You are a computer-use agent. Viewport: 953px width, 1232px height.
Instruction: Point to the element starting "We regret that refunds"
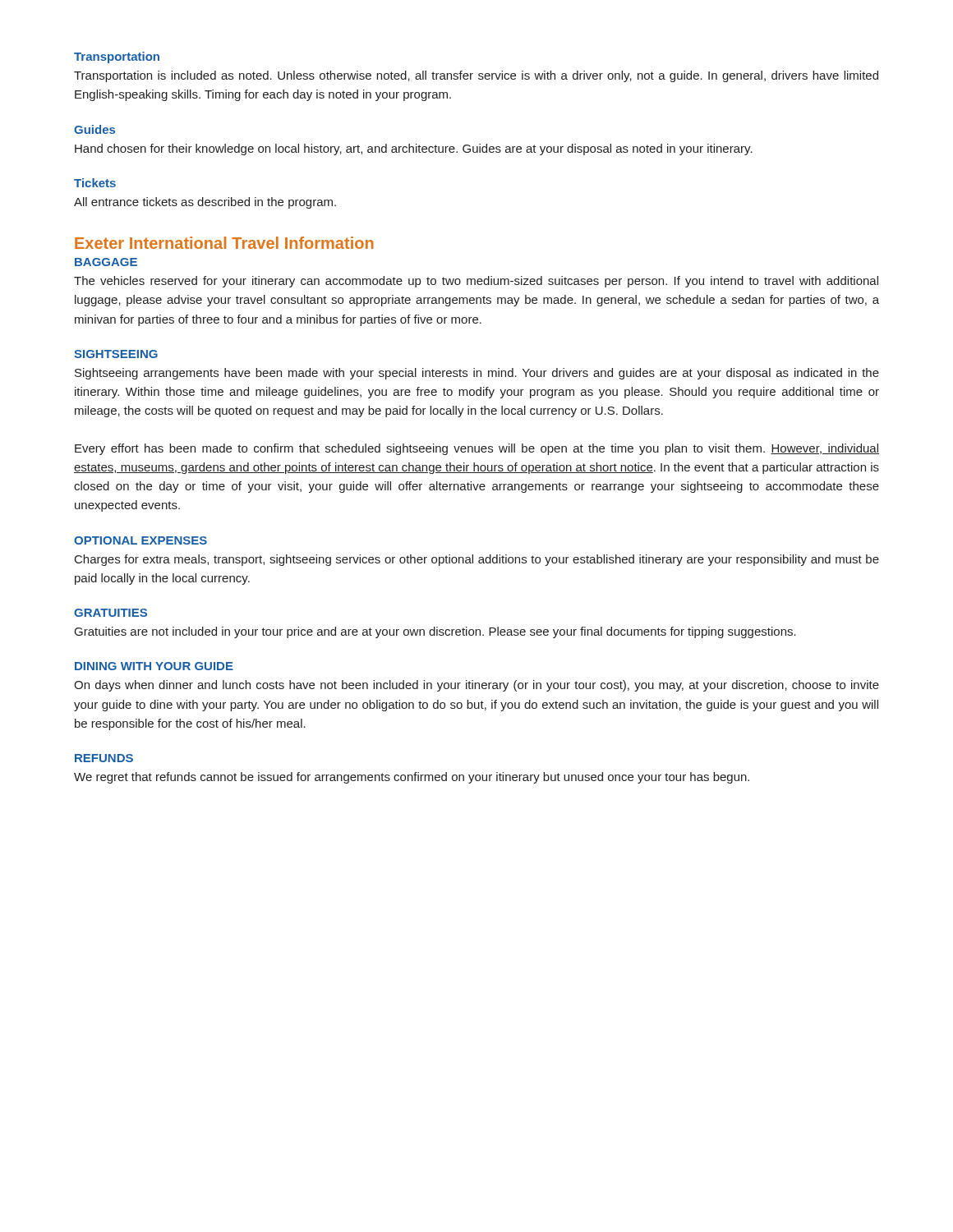point(412,777)
